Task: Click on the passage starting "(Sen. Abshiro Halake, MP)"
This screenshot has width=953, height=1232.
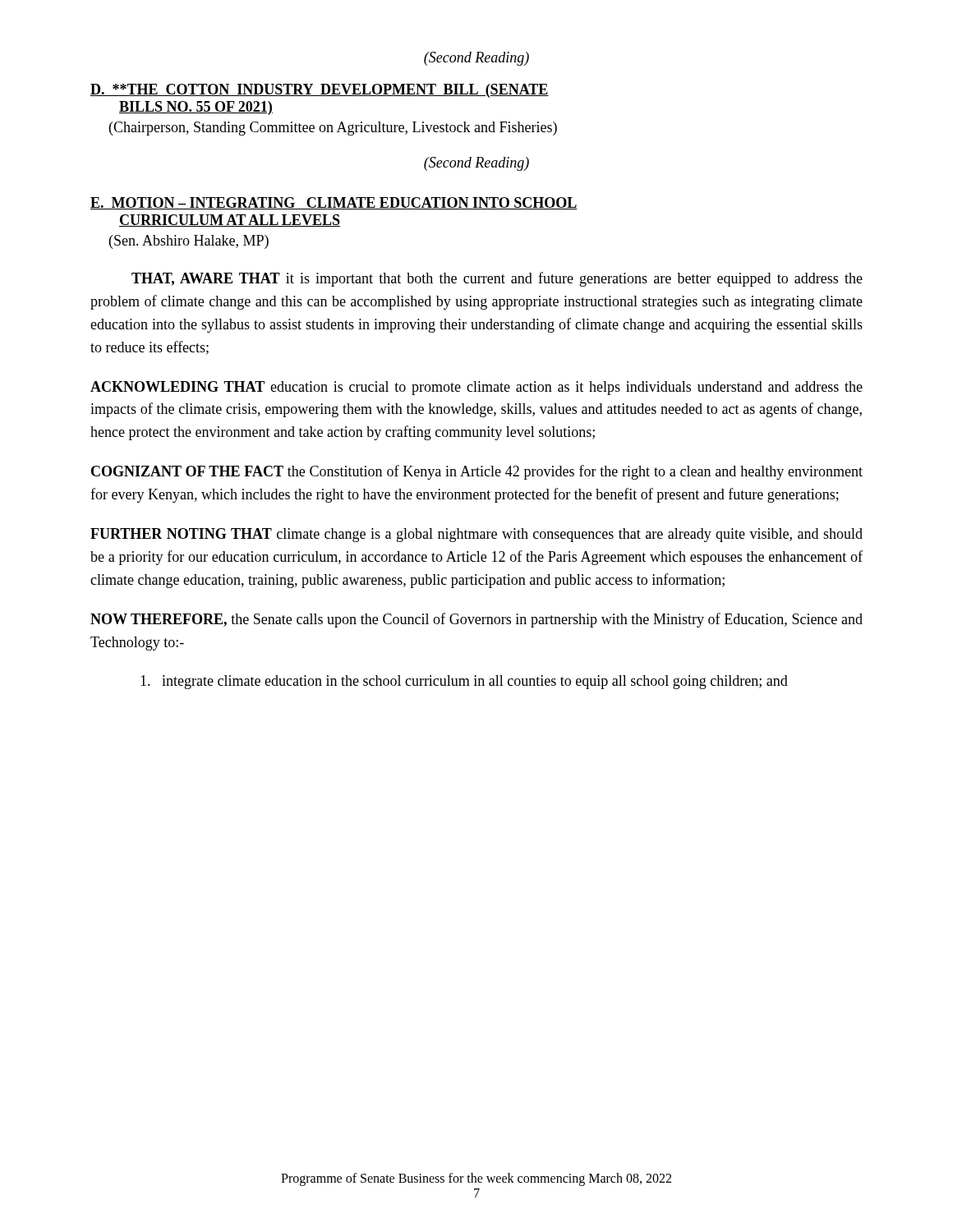Action: tap(189, 241)
